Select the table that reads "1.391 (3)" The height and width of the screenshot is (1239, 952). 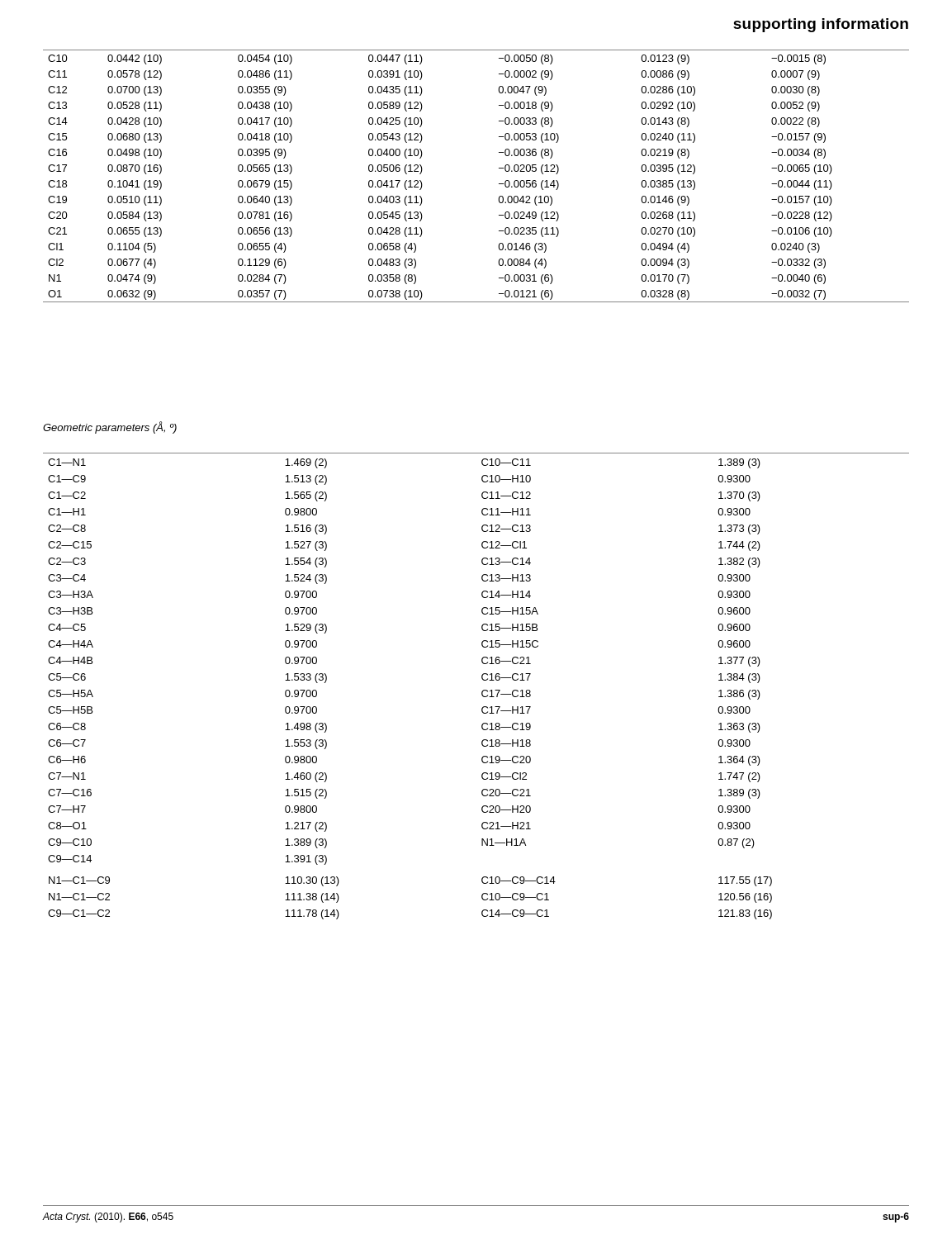click(x=476, y=687)
